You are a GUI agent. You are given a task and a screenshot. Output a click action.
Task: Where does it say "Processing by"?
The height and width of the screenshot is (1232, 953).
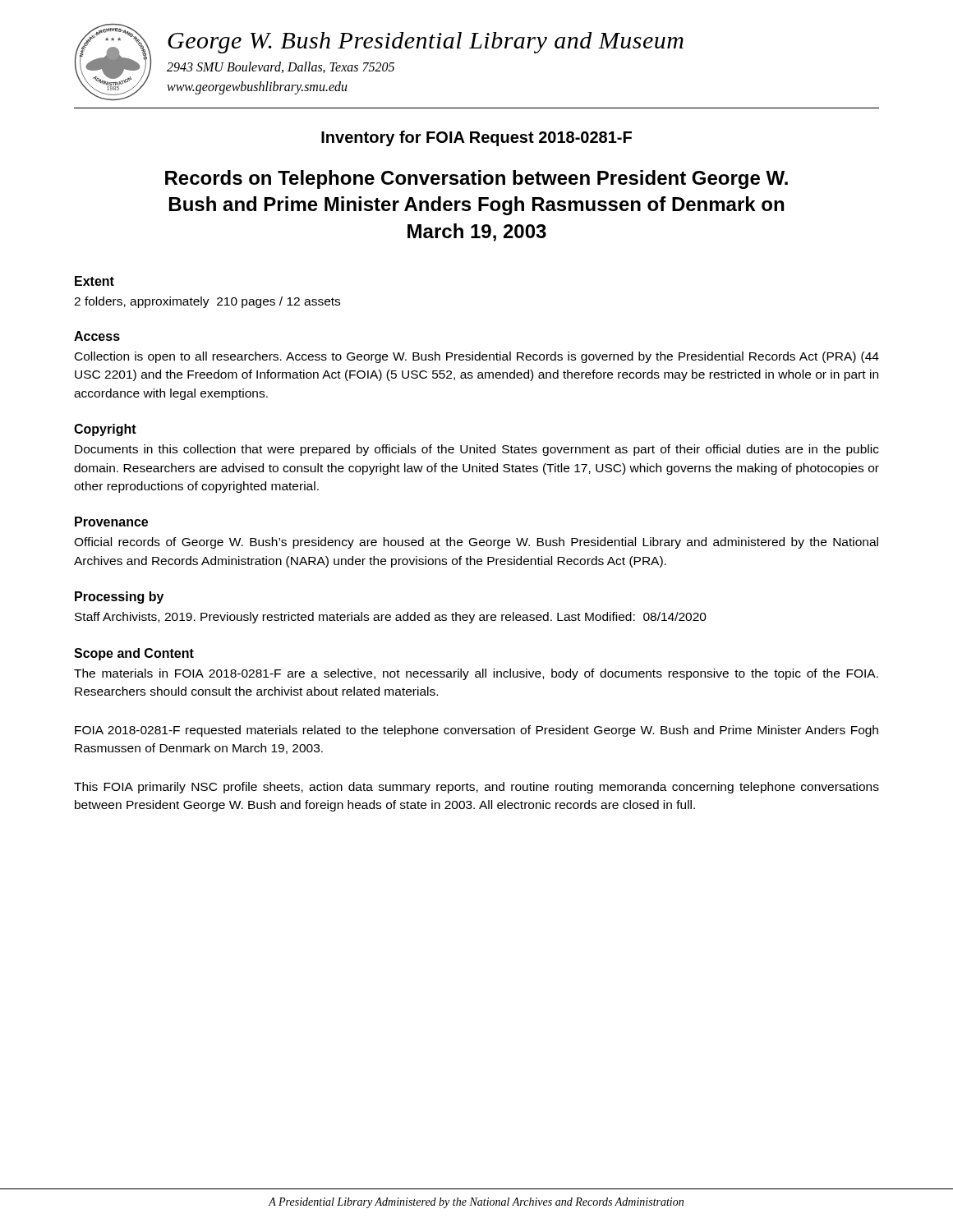tap(119, 597)
